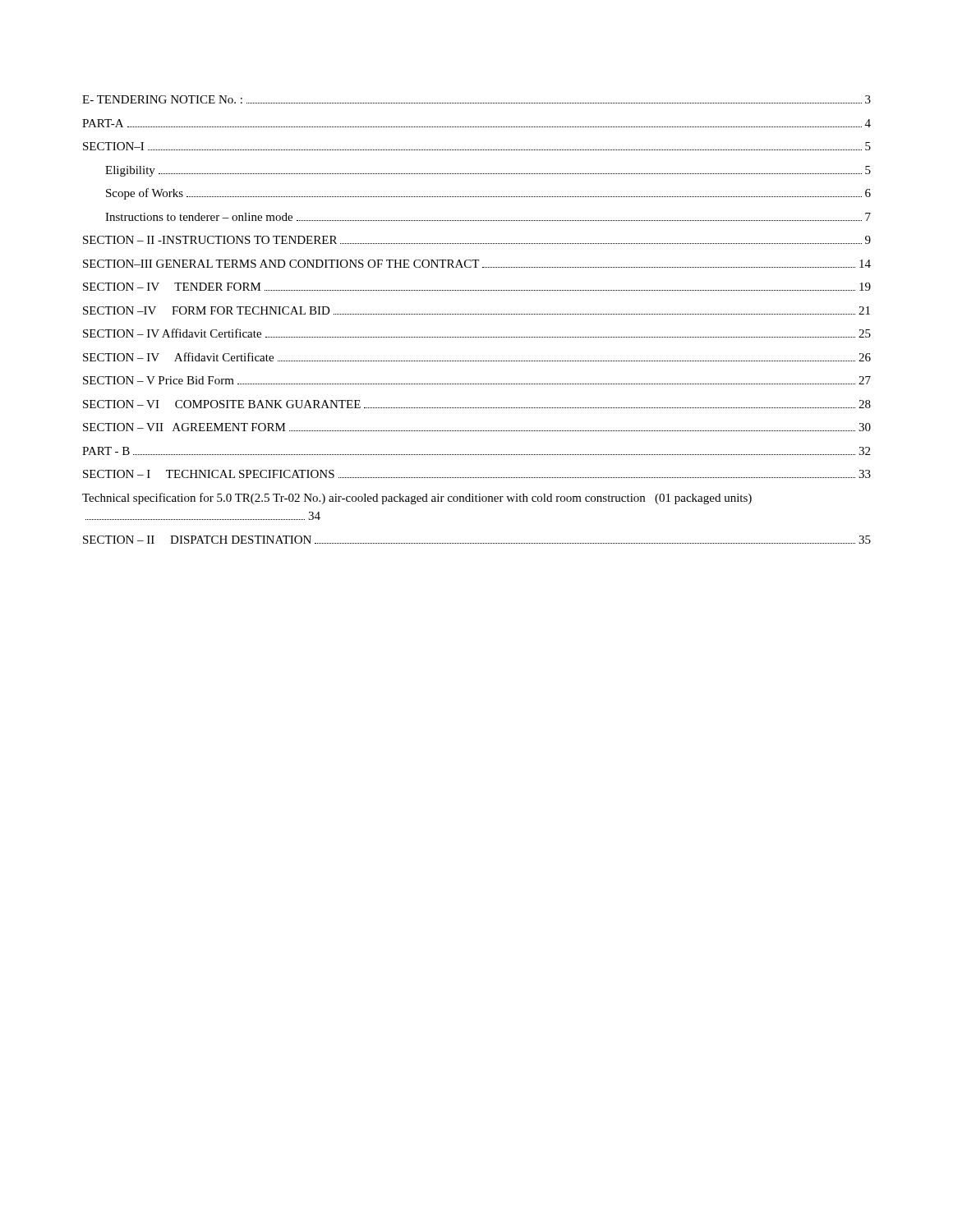Find the element starting "SECTION – II -INSTRUCTIONS TO"
Image resolution: width=953 pixels, height=1232 pixels.
point(476,240)
